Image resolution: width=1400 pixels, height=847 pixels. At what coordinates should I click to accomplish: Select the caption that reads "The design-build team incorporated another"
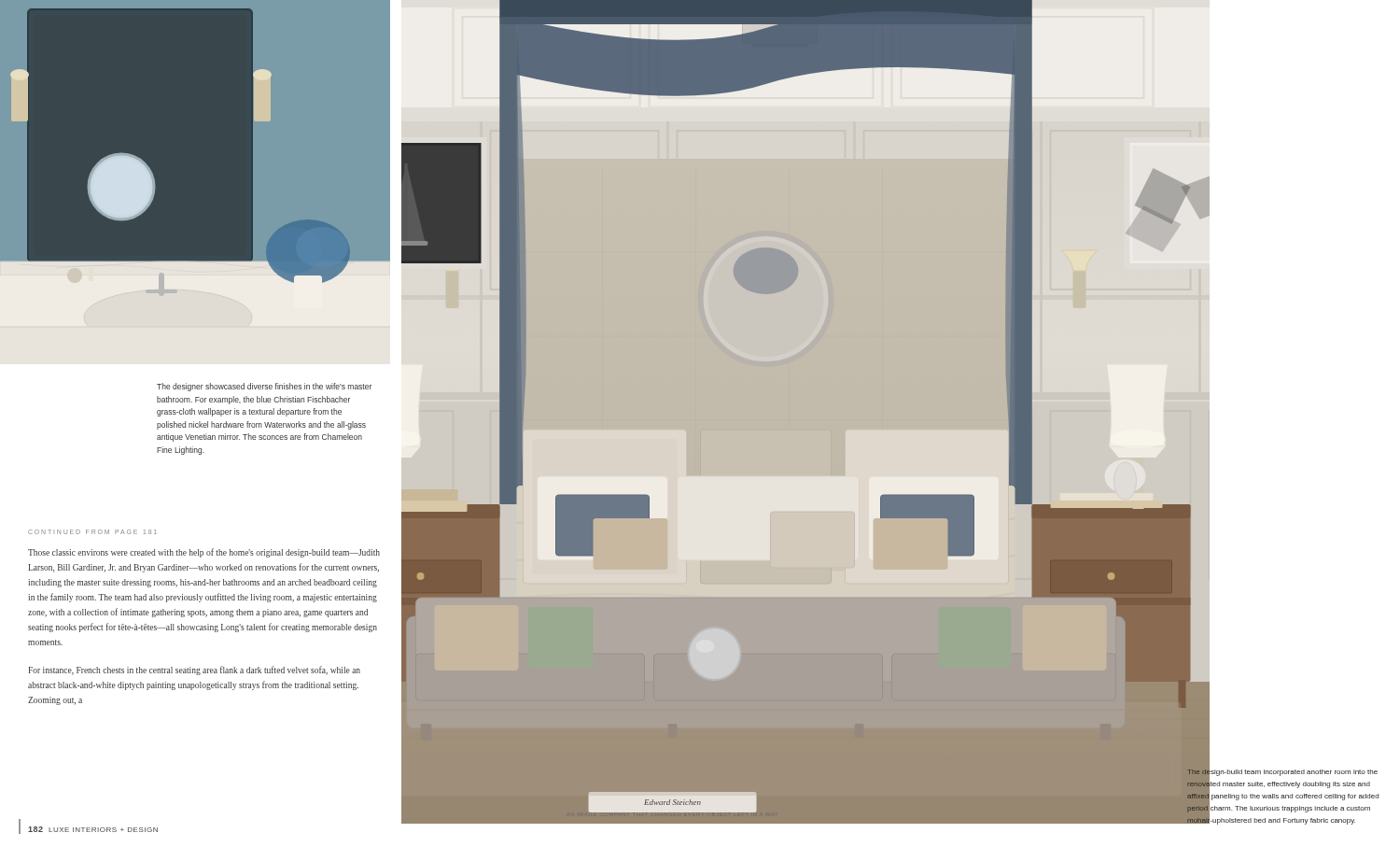coord(1285,796)
